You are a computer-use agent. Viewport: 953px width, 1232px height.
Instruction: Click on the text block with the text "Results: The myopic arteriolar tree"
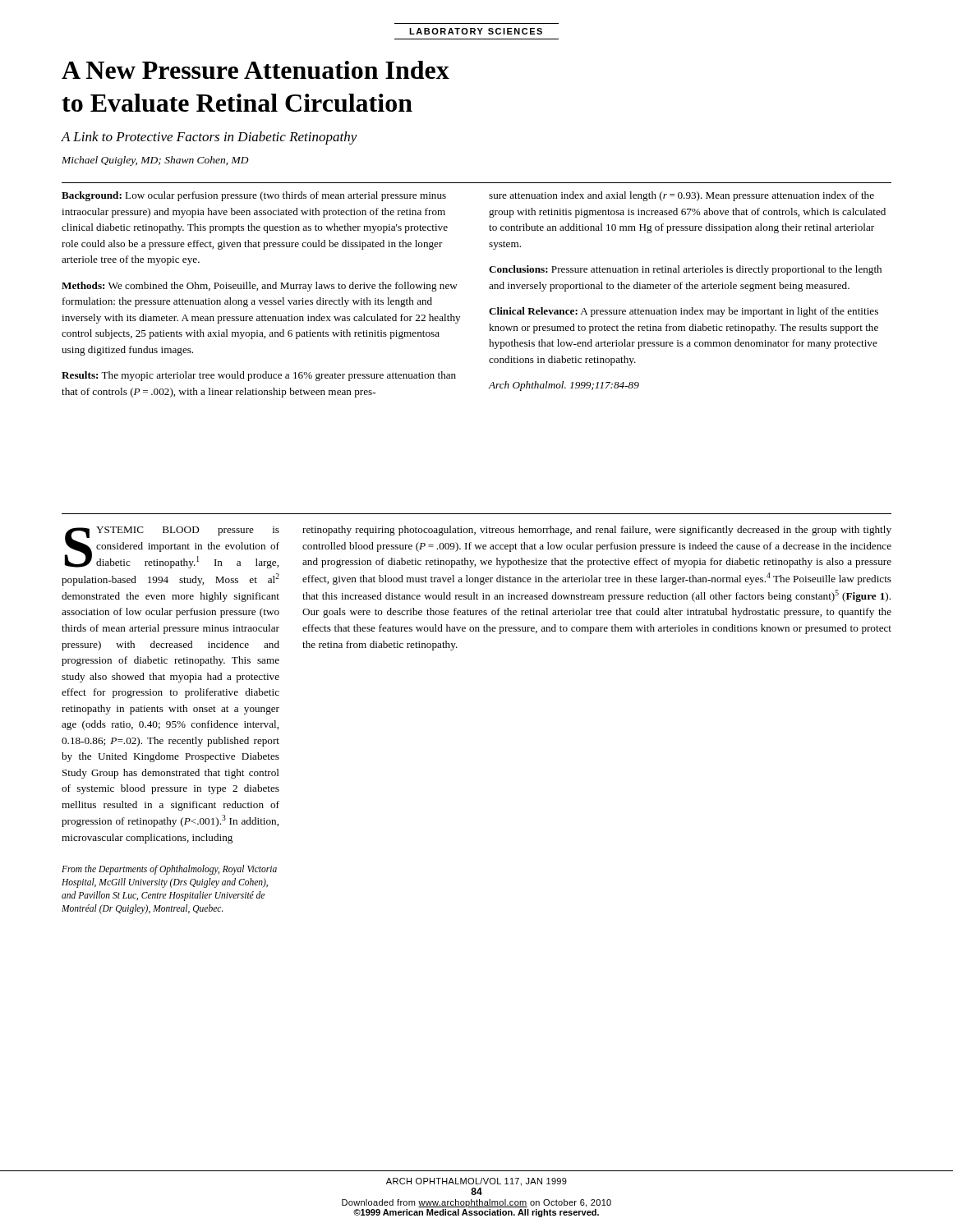263,383
